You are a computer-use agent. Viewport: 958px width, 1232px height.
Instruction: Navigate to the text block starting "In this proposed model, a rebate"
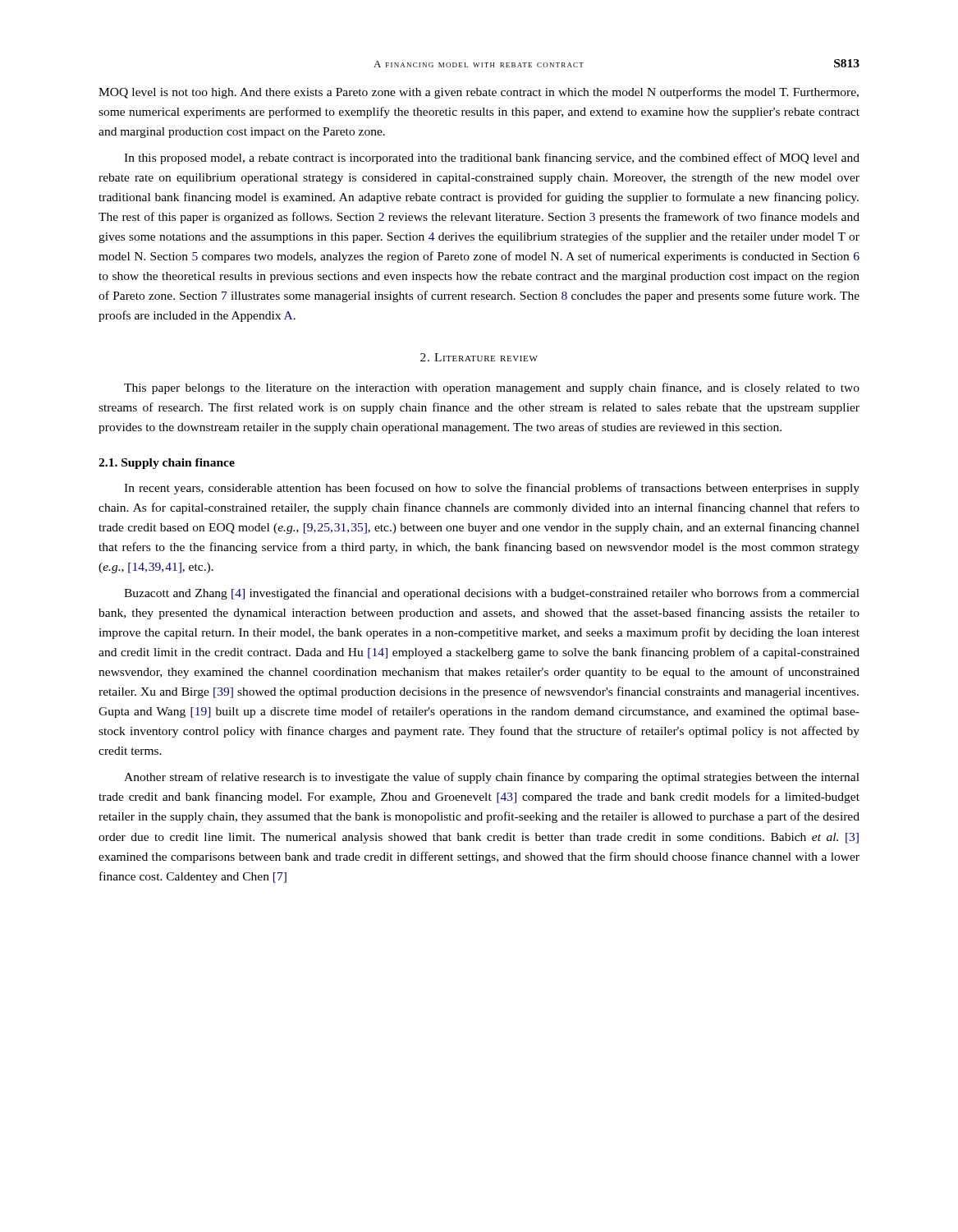(x=479, y=237)
